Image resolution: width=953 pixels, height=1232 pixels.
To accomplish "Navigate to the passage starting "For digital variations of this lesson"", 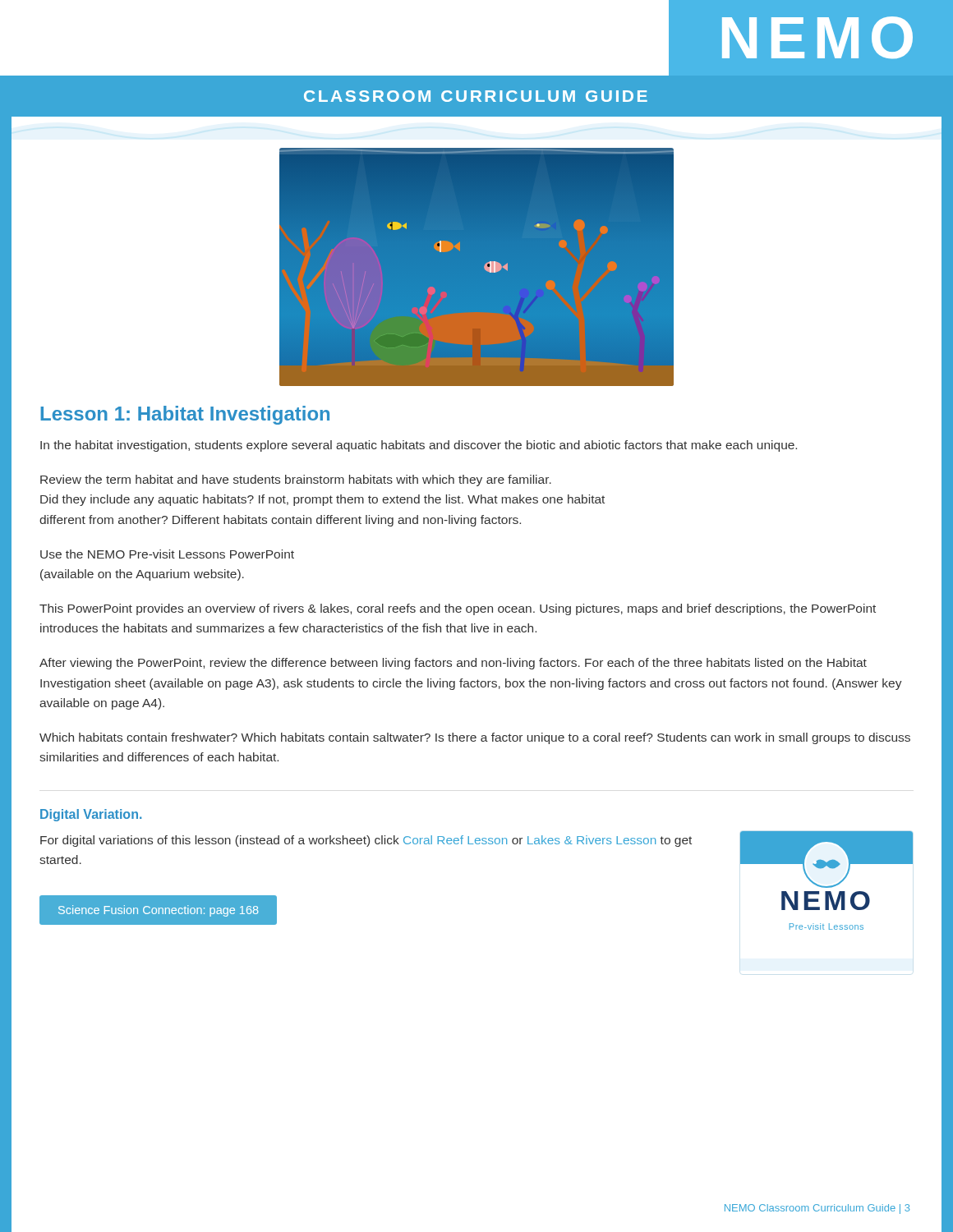I will tap(366, 850).
